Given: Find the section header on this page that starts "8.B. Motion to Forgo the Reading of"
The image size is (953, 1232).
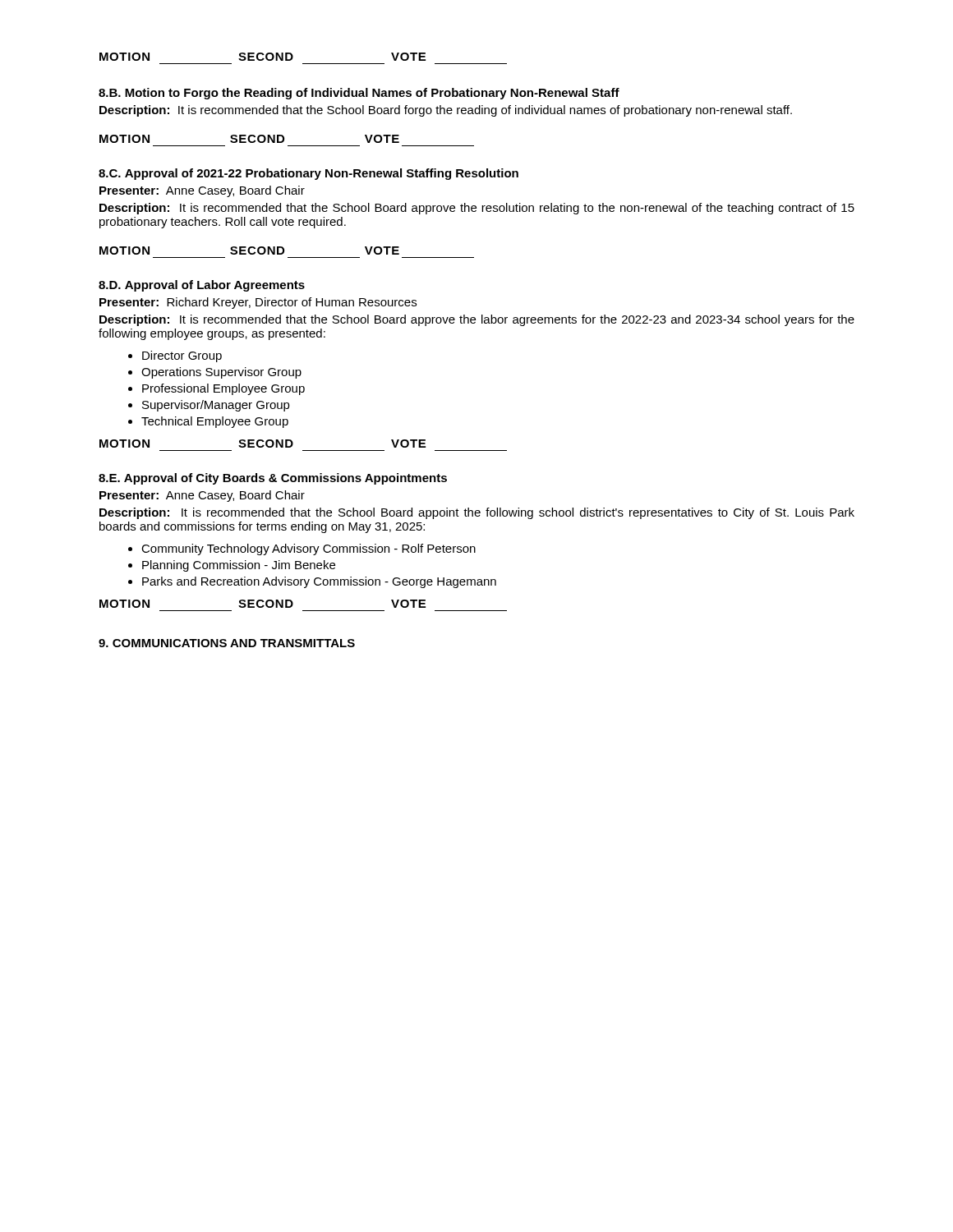Looking at the screenshot, I should (x=359, y=92).
